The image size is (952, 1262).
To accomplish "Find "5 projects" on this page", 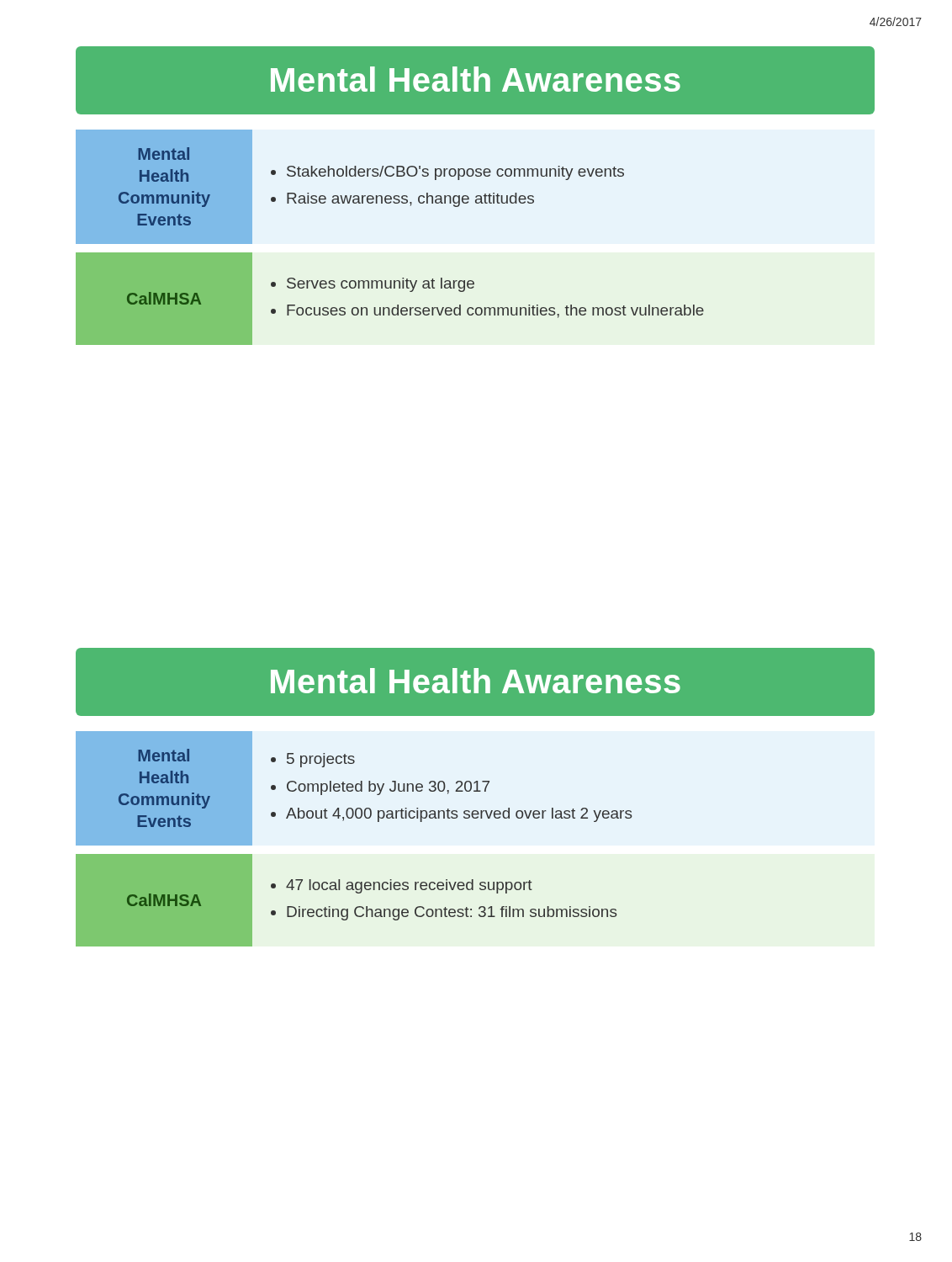I will point(321,759).
